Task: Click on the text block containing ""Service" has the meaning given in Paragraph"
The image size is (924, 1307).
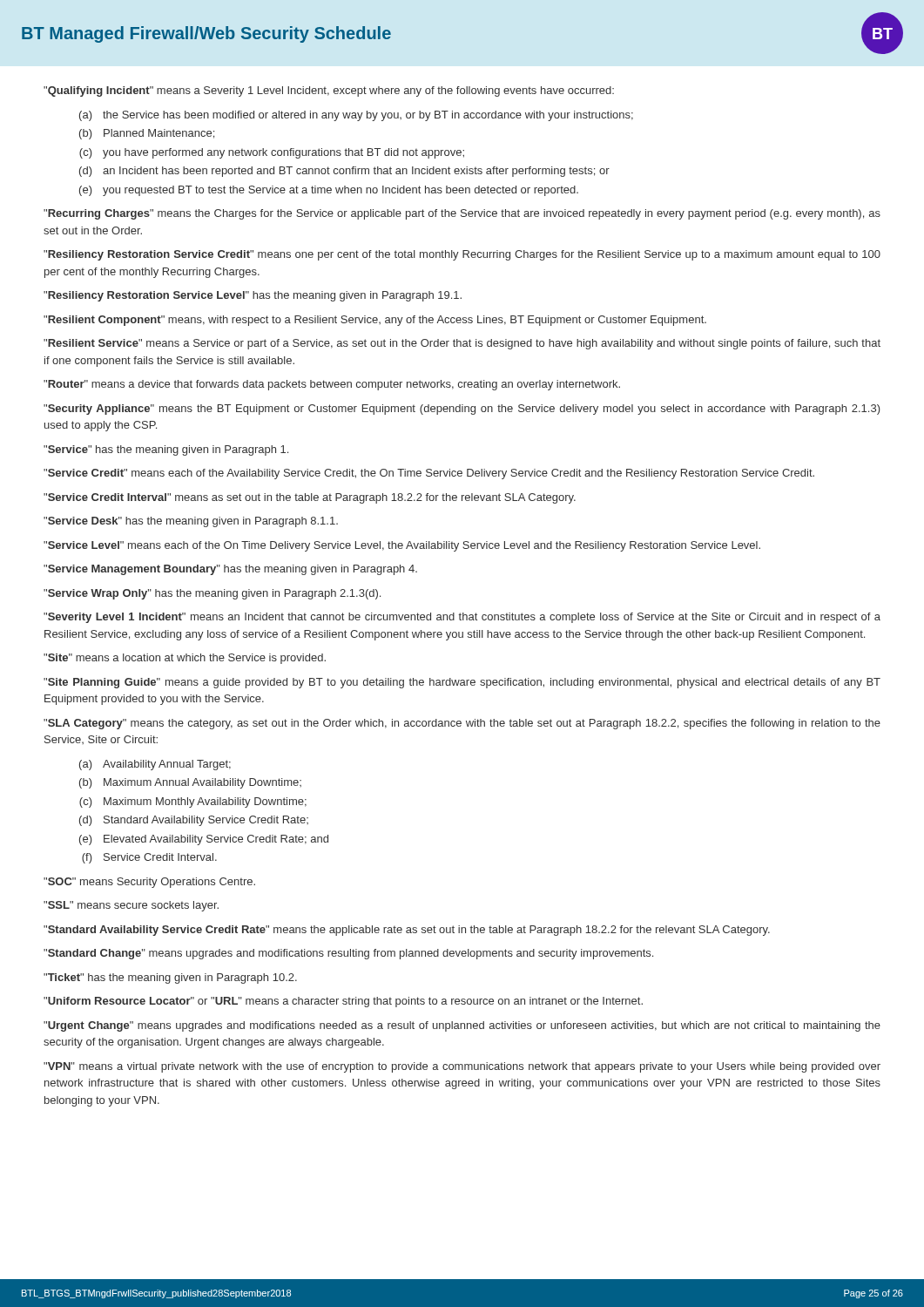Action: click(167, 449)
